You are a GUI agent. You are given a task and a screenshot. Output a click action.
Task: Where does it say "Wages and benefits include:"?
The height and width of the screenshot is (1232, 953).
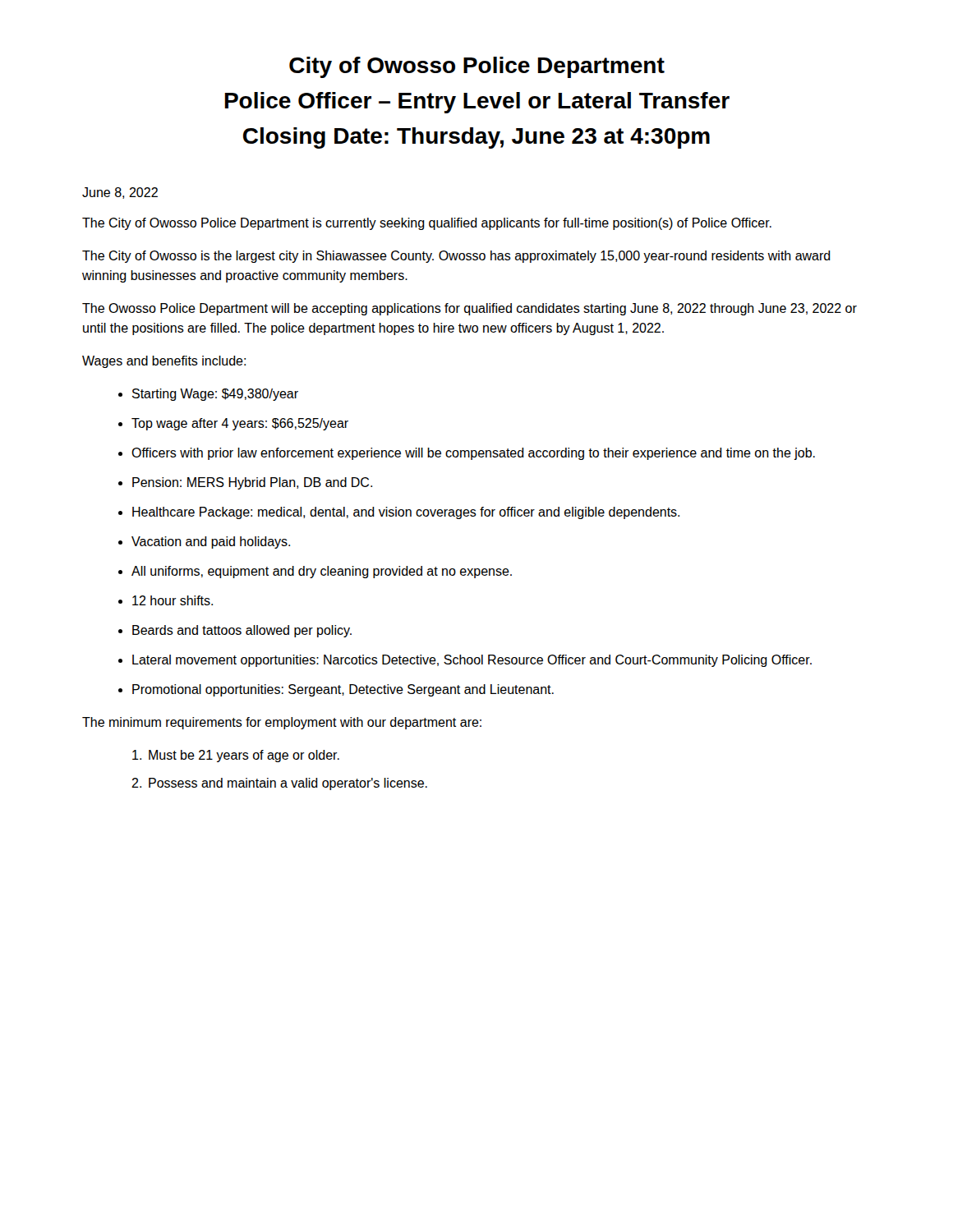(164, 361)
